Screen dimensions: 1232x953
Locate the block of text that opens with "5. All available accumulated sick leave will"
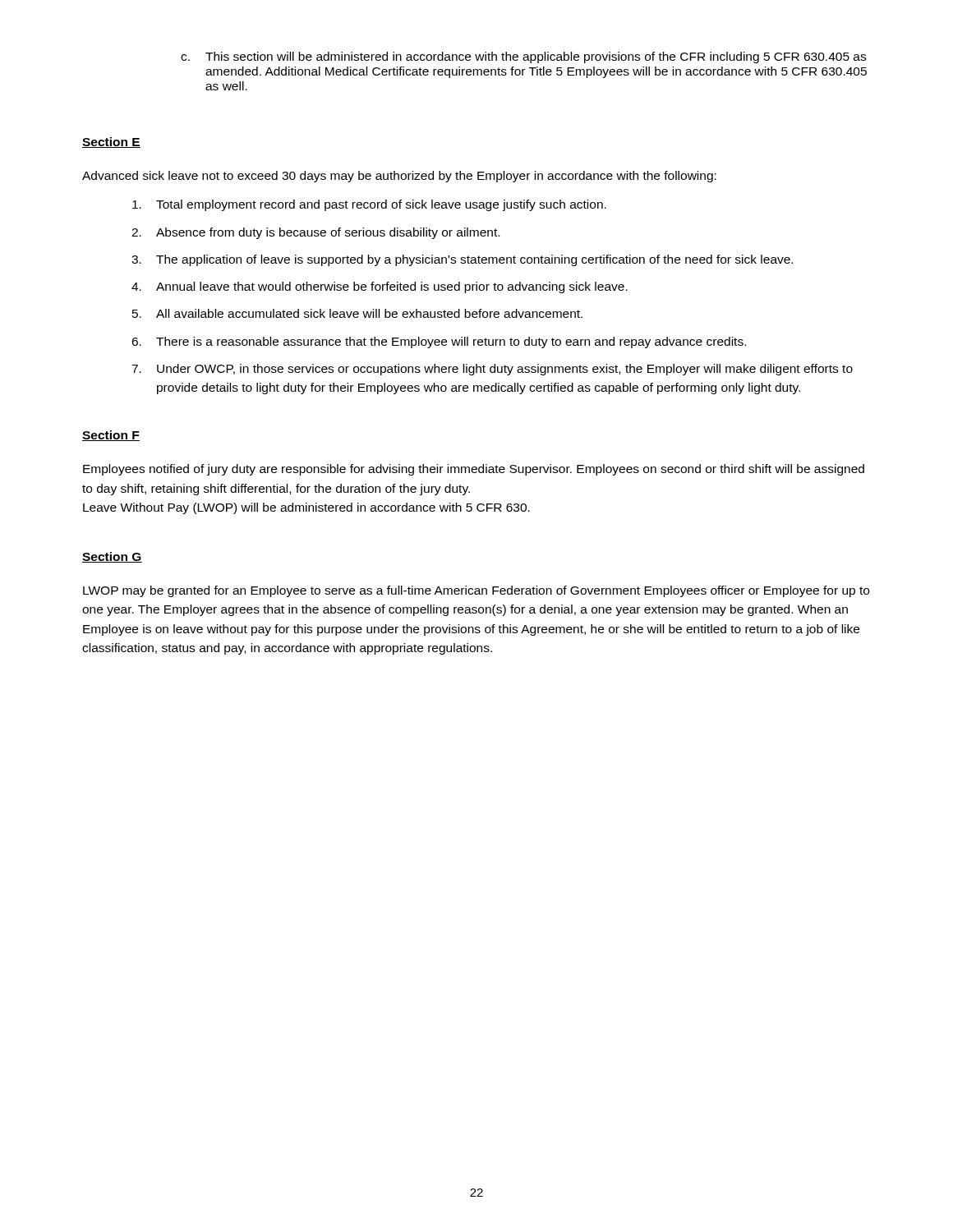pos(358,314)
